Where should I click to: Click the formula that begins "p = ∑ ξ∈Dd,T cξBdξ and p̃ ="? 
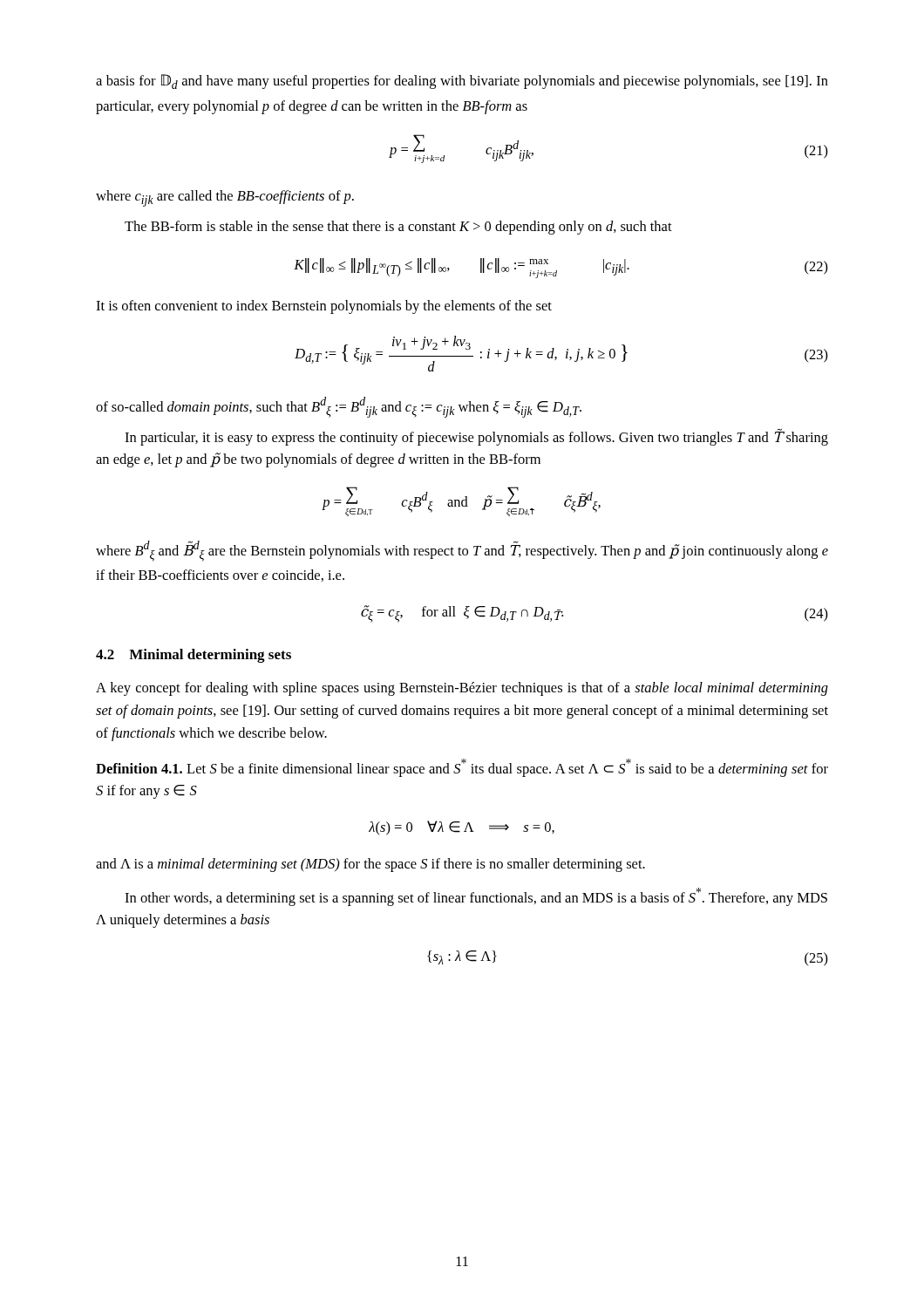coord(462,504)
